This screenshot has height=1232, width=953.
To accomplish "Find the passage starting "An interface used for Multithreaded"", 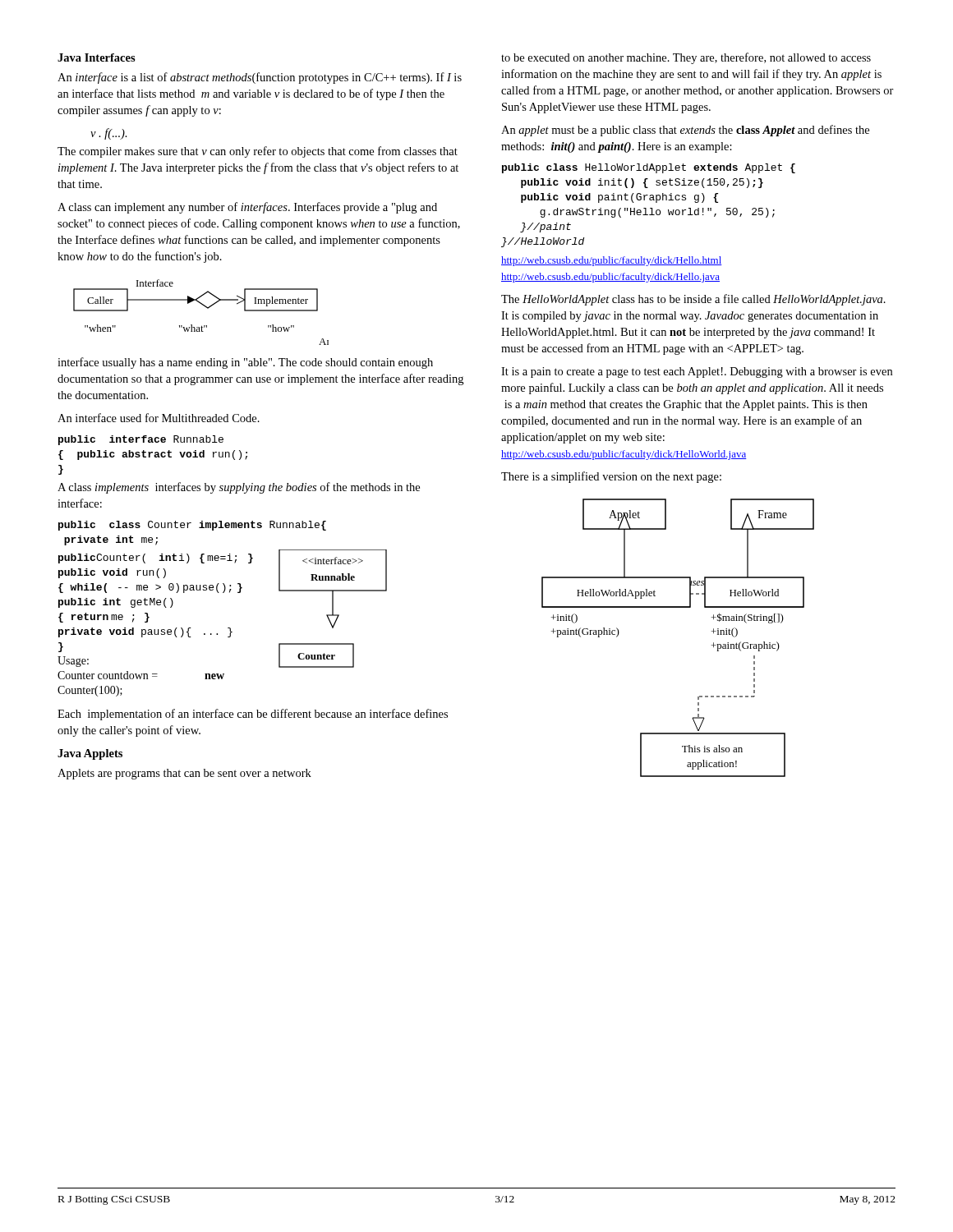I will point(263,418).
